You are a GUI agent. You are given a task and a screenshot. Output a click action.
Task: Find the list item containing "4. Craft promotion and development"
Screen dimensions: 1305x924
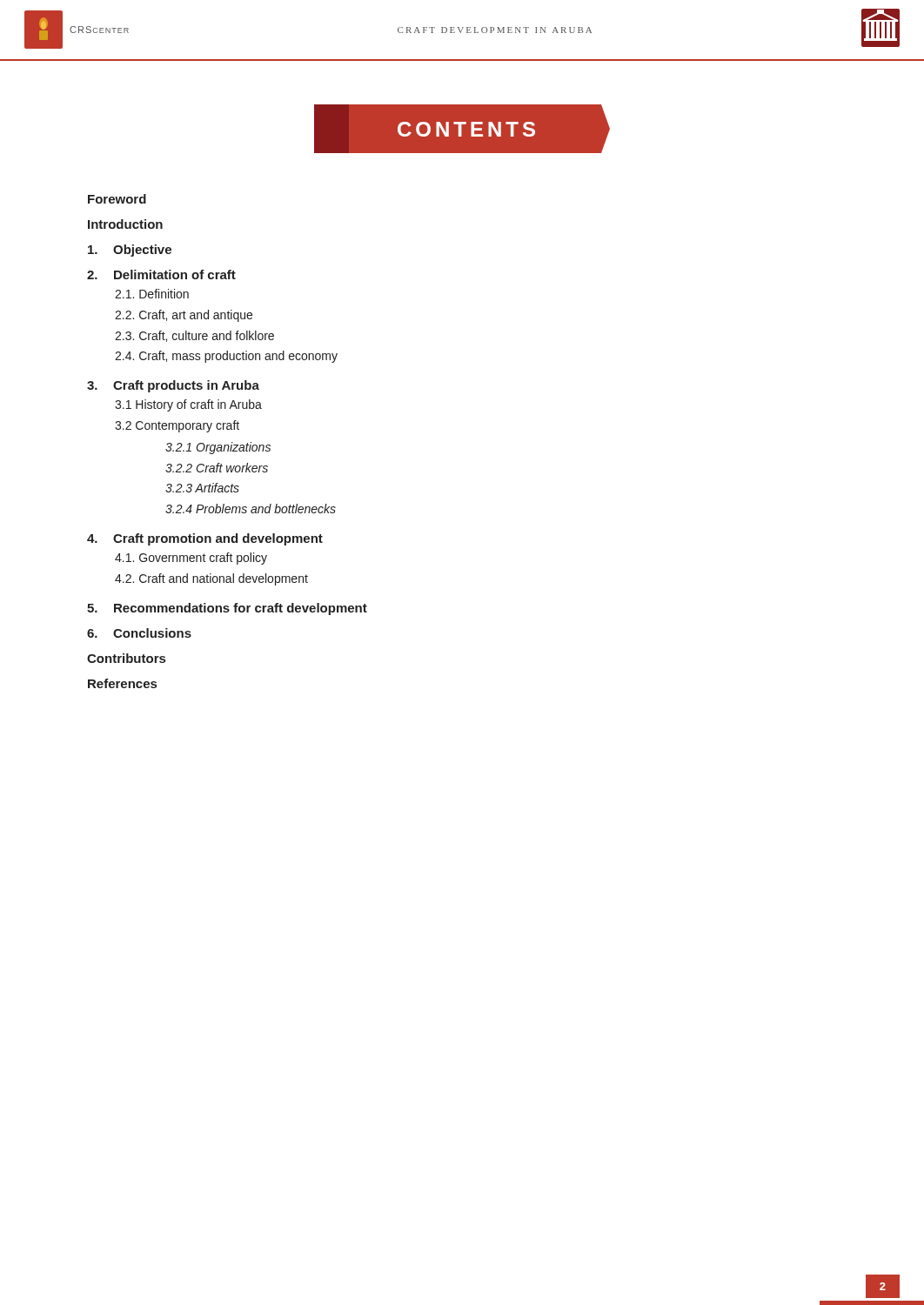(205, 539)
